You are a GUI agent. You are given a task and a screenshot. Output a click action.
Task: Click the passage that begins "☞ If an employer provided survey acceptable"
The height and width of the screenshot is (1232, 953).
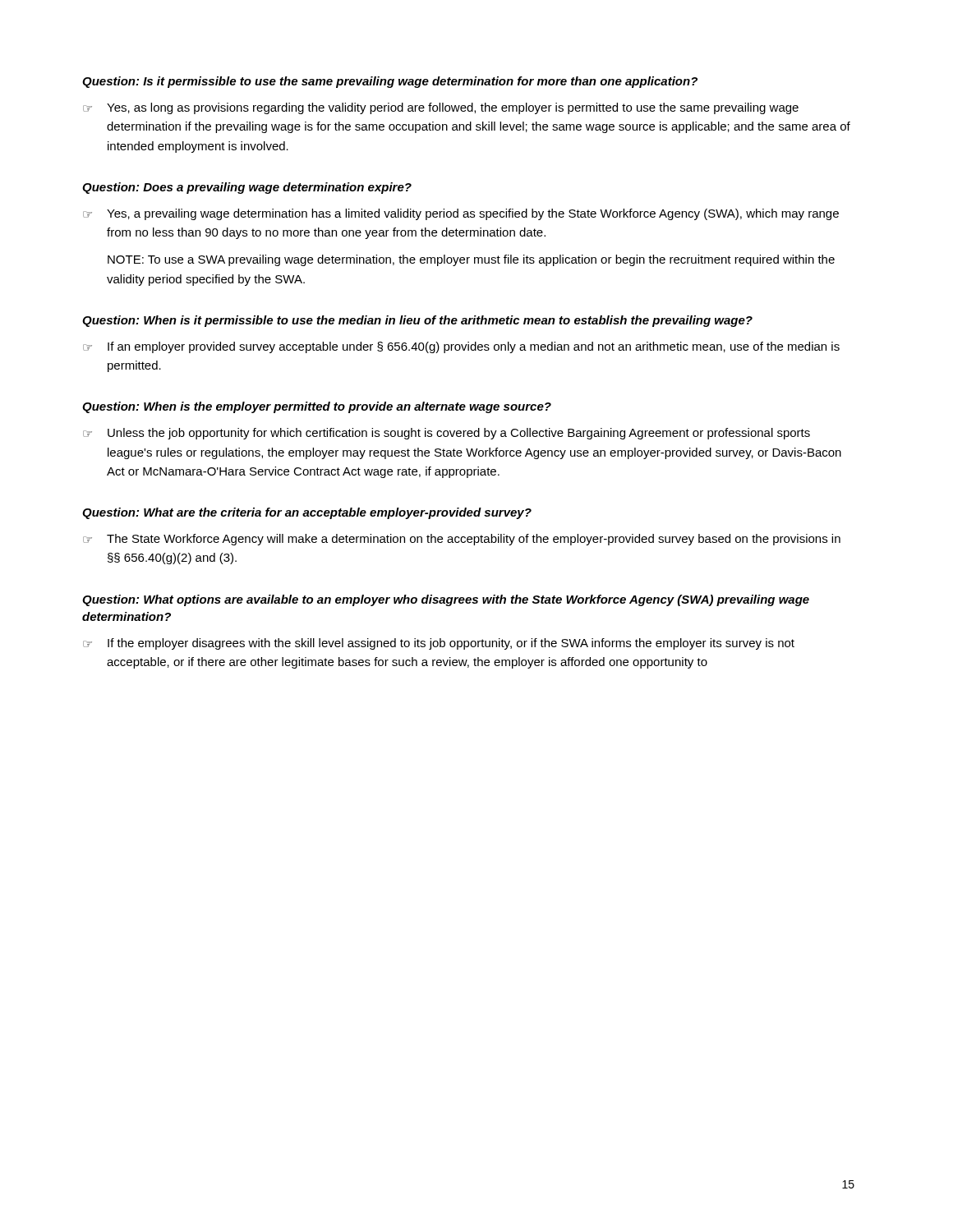(x=468, y=356)
